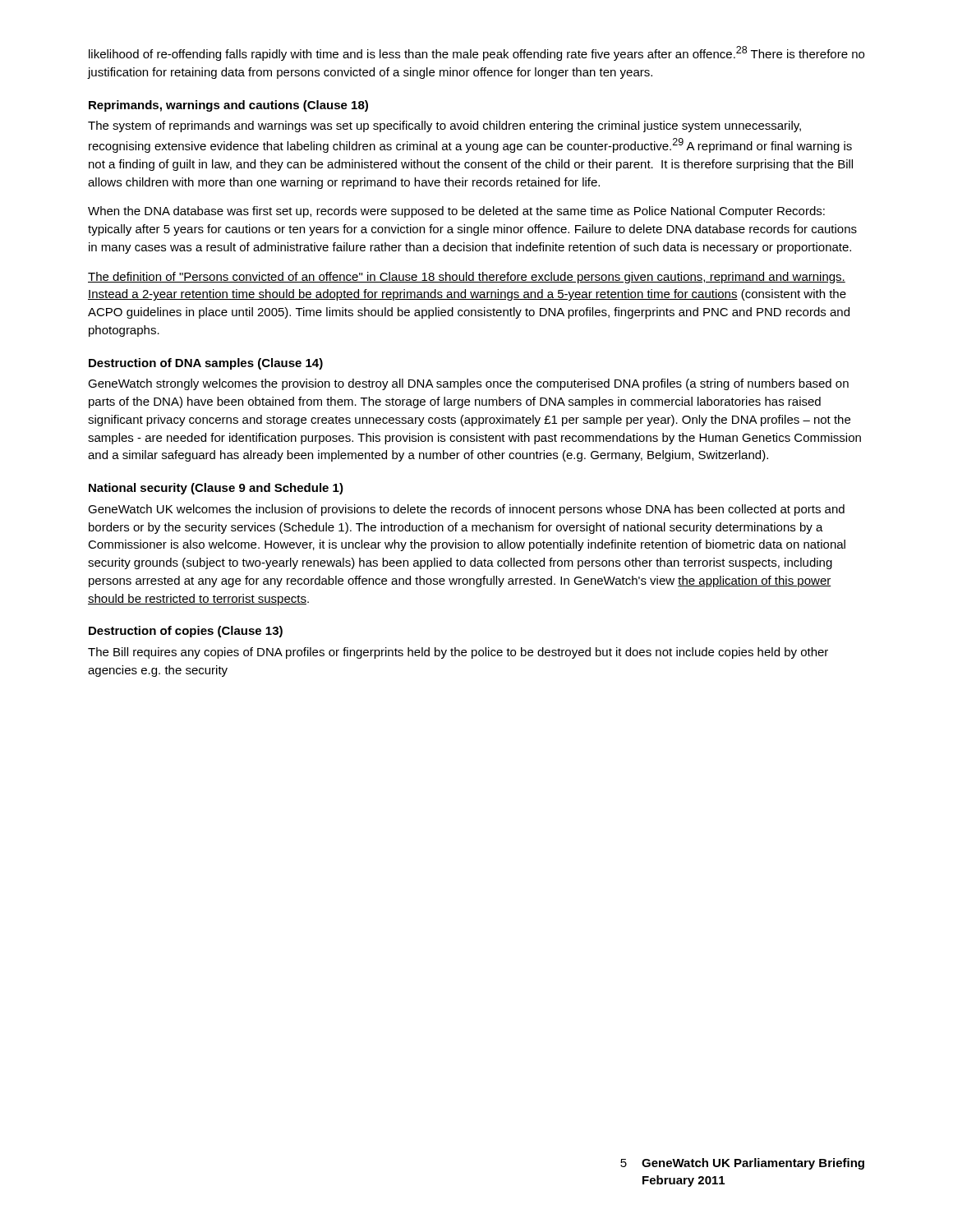
Task: Locate the section header containing "Reprimands, warnings and cautions (Clause"
Action: [x=228, y=106]
